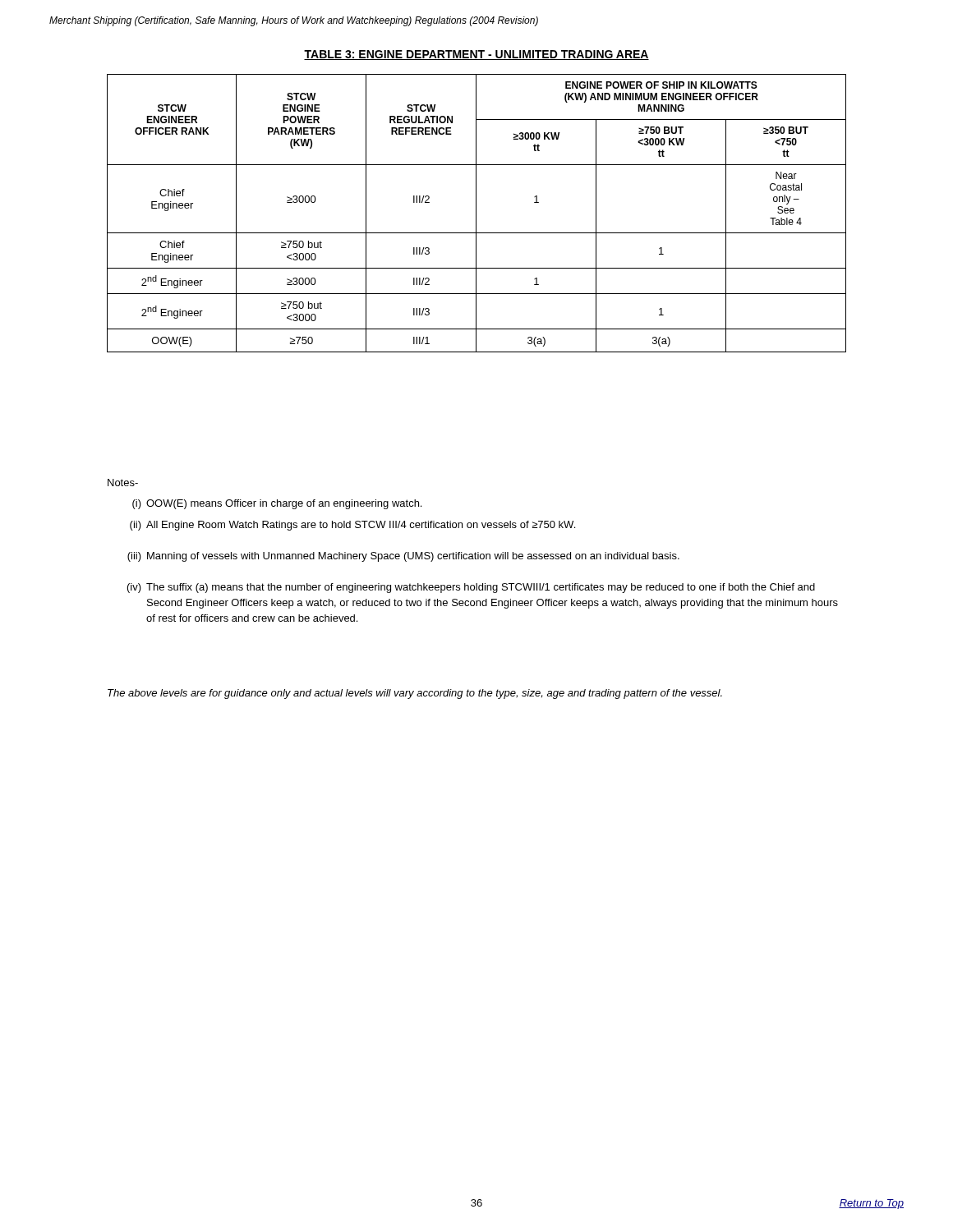Image resolution: width=953 pixels, height=1232 pixels.
Task: Find the text block that reads "The above levels are for guidance only"
Action: click(x=415, y=693)
